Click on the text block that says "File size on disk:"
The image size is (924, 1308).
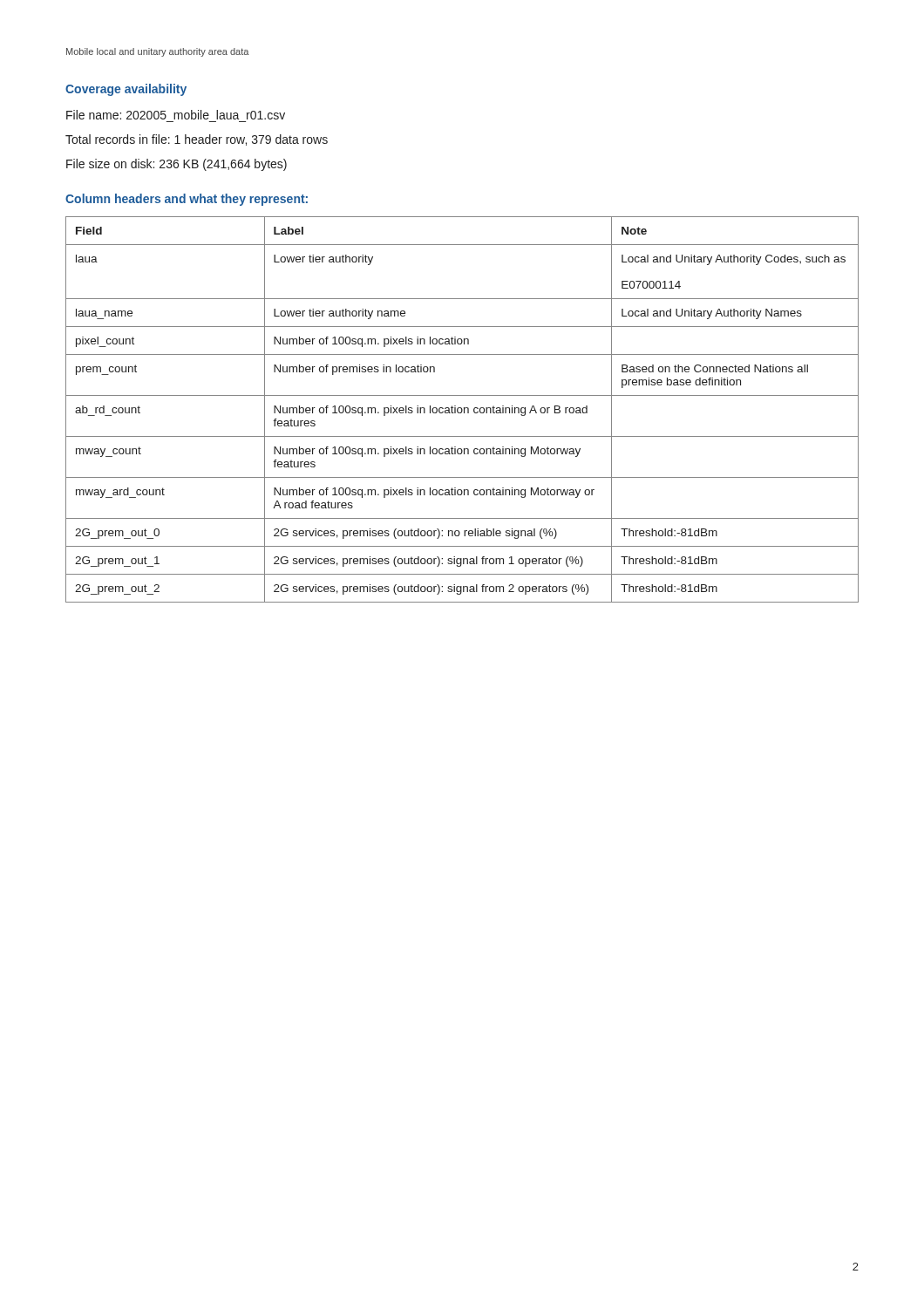(176, 164)
